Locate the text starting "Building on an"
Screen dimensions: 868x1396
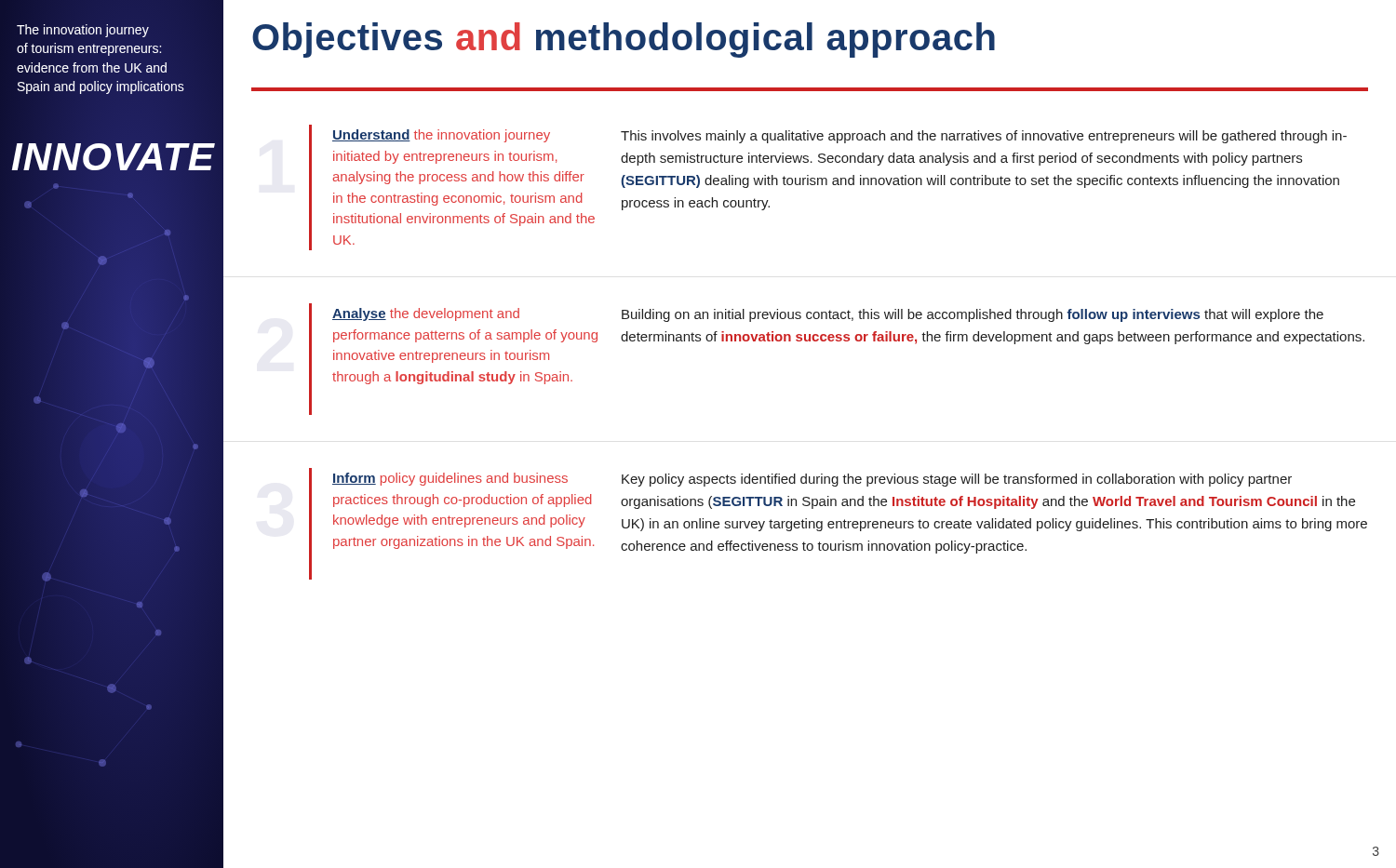coord(993,325)
